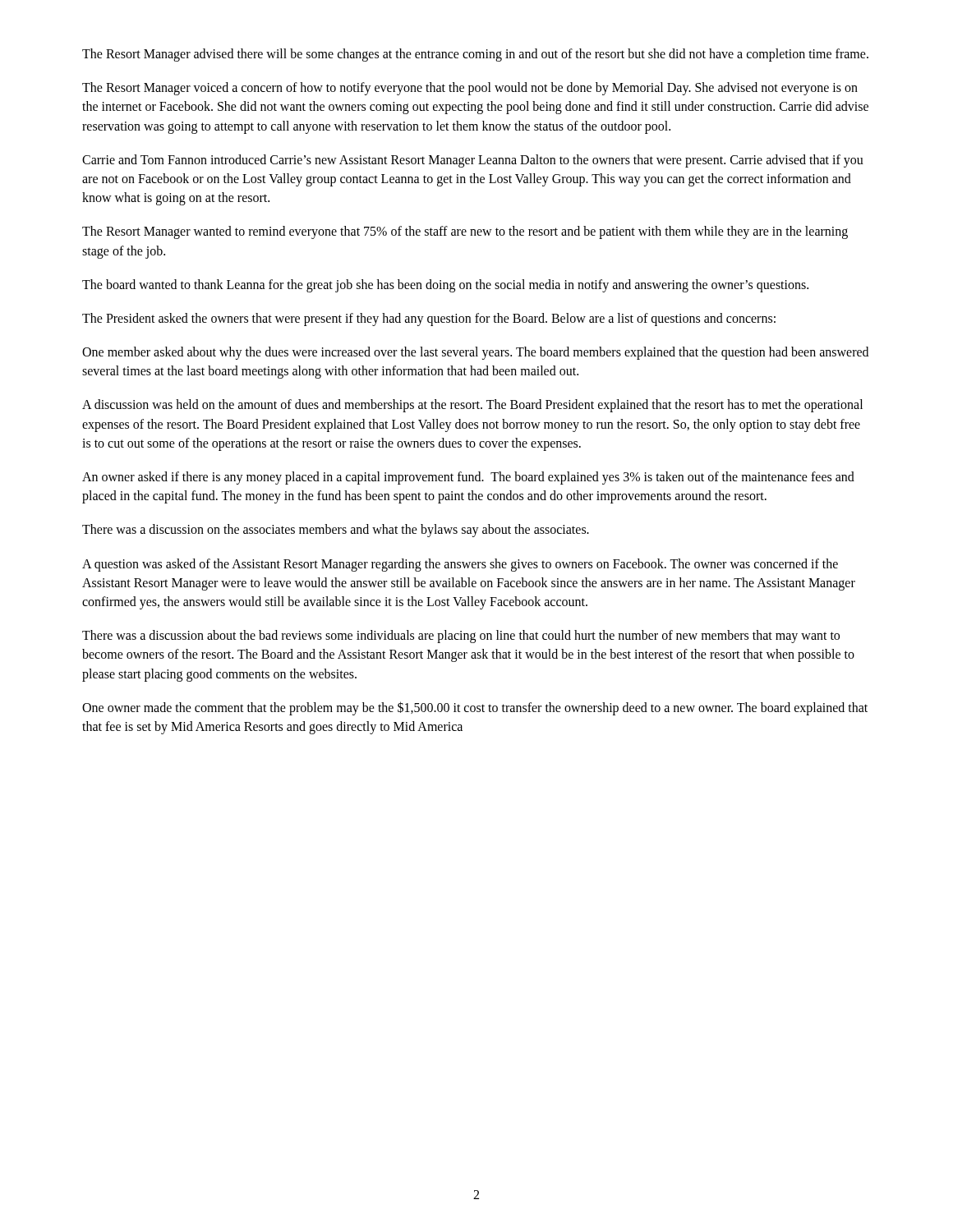Select the text block that reads "There was a discussion about"
Image resolution: width=953 pixels, height=1232 pixels.
(468, 654)
